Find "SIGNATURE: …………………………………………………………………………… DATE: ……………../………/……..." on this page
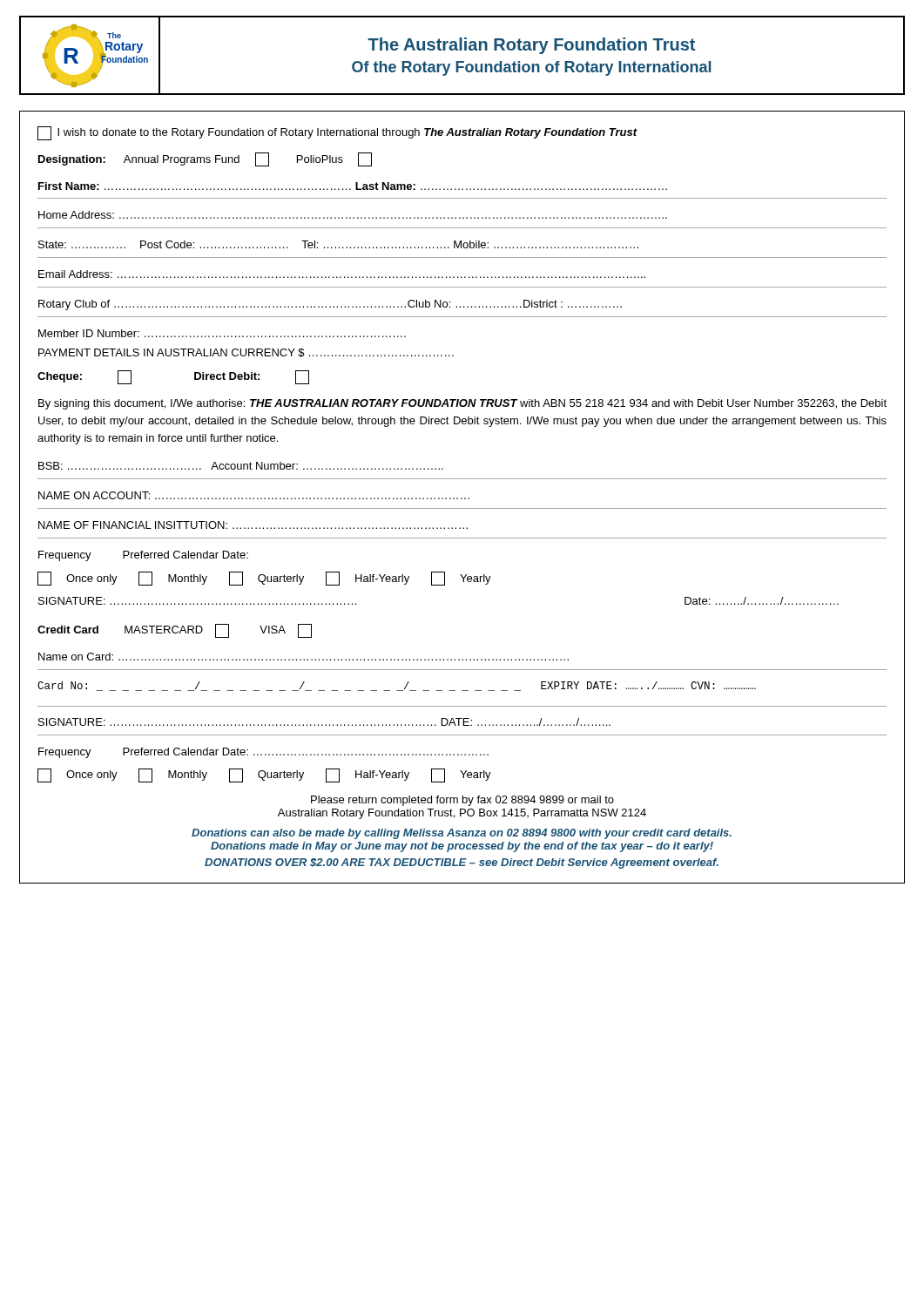 click(462, 725)
